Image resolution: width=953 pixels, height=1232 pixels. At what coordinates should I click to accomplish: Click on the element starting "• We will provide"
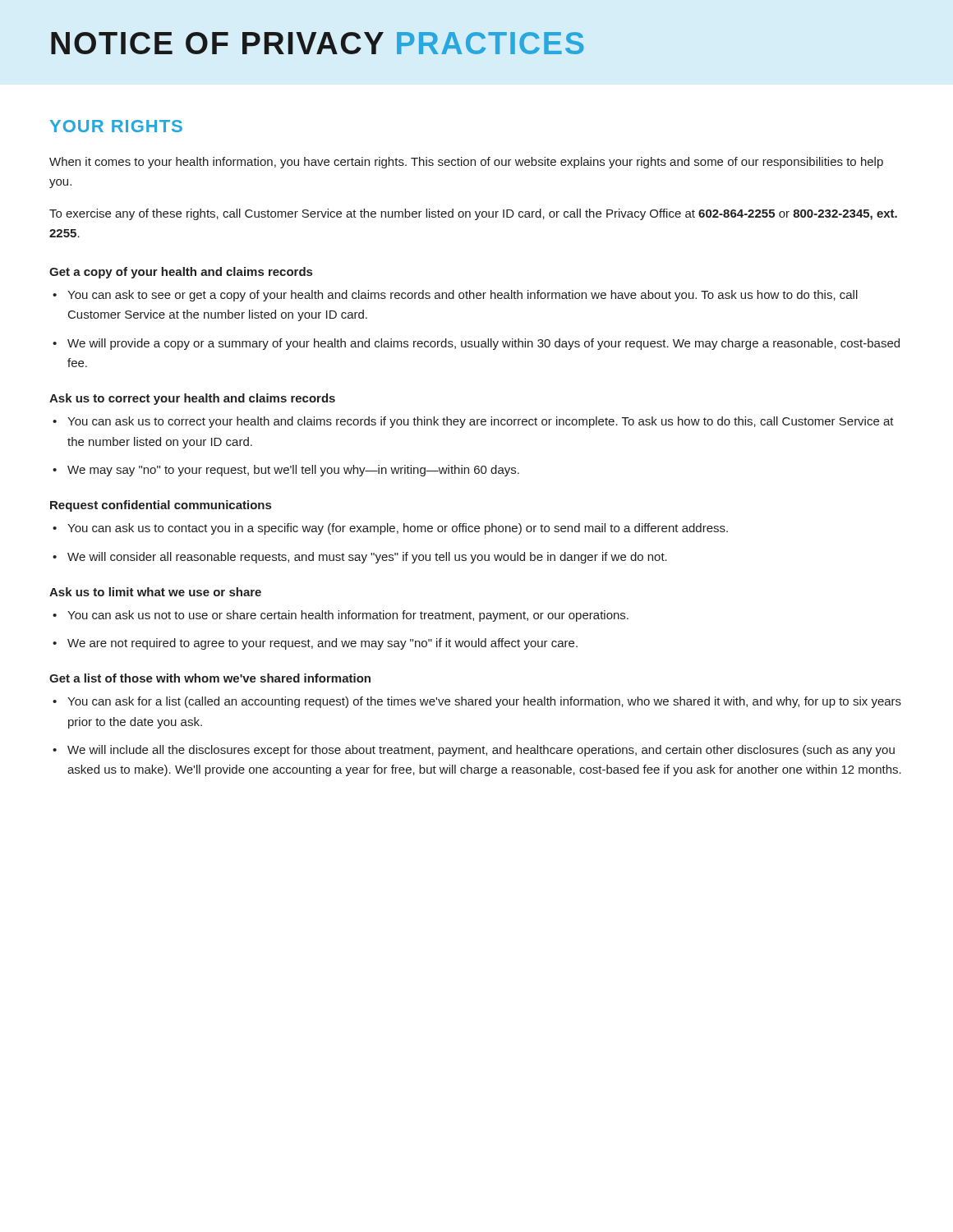(x=477, y=351)
